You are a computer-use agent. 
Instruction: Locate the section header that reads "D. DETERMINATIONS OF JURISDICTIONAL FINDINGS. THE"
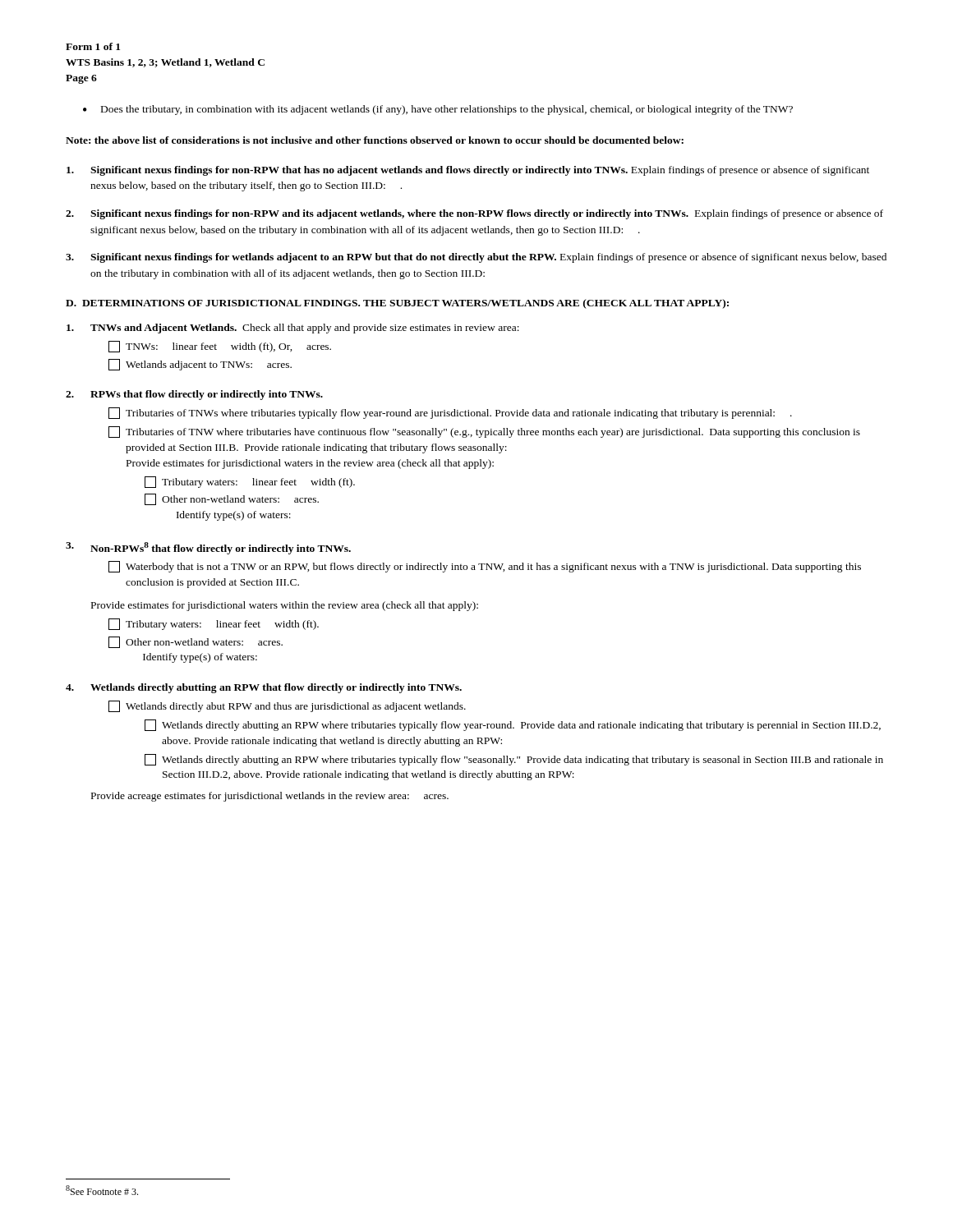398,303
